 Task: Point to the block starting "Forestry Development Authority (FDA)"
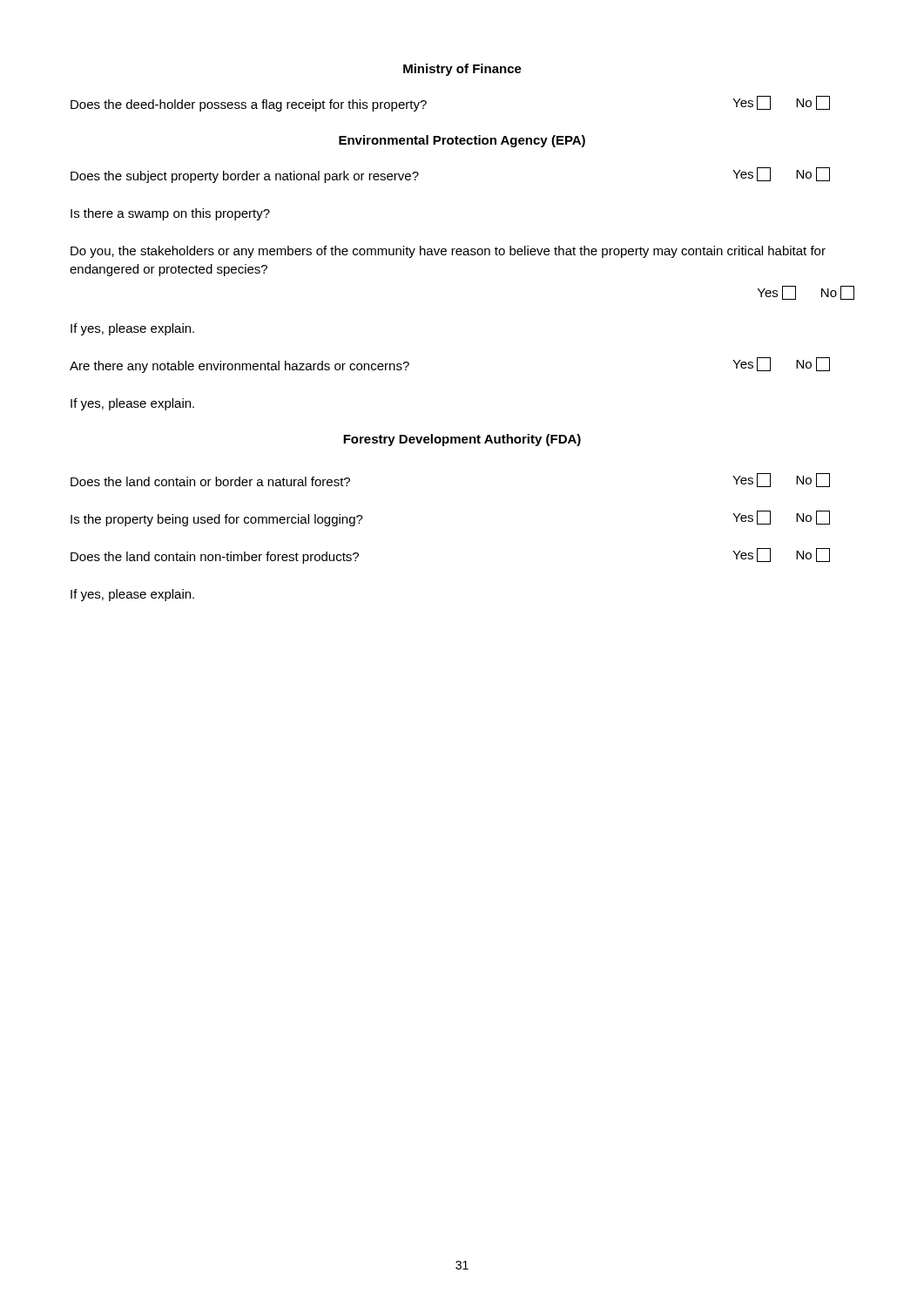(x=462, y=439)
